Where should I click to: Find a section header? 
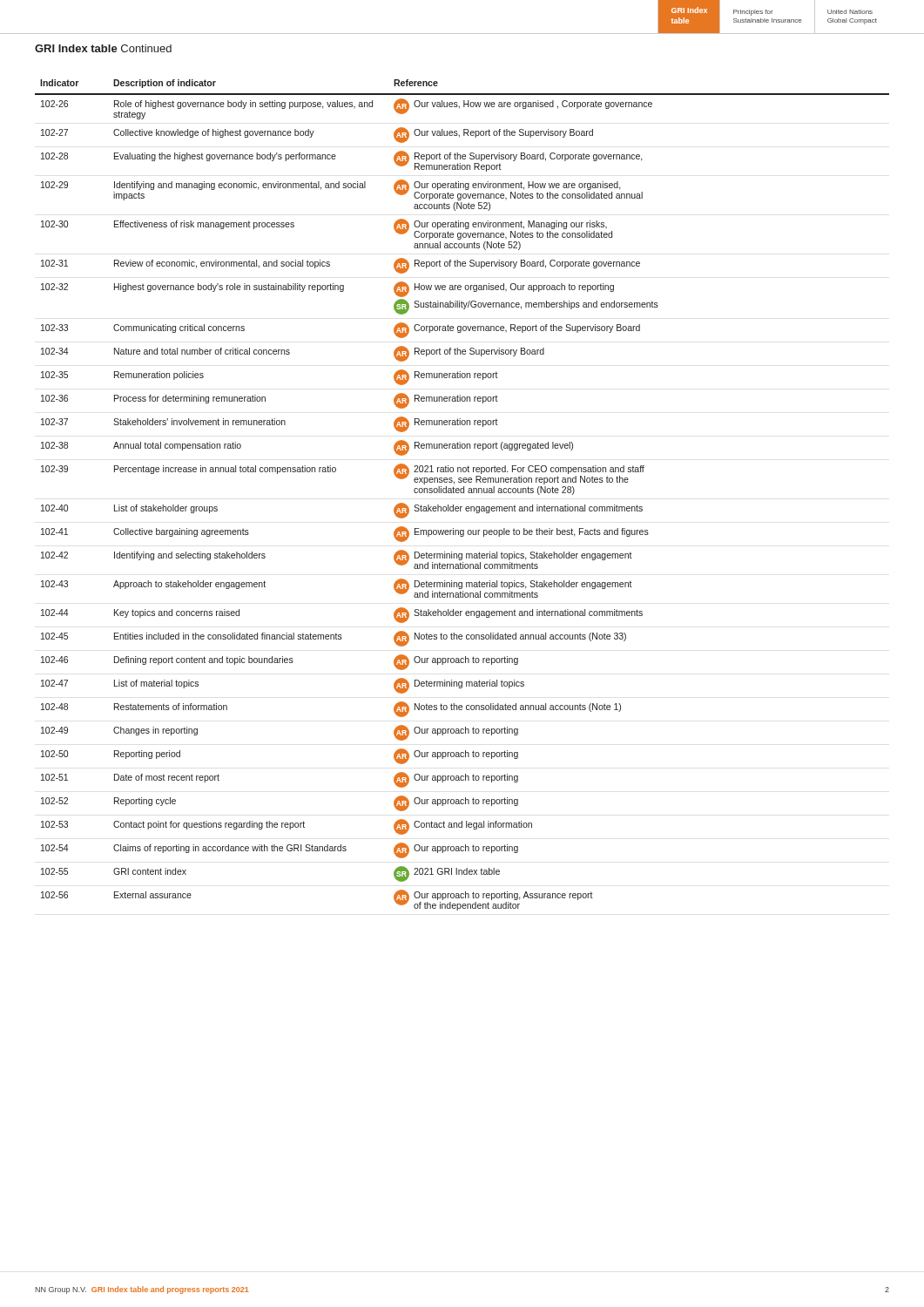pos(103,48)
